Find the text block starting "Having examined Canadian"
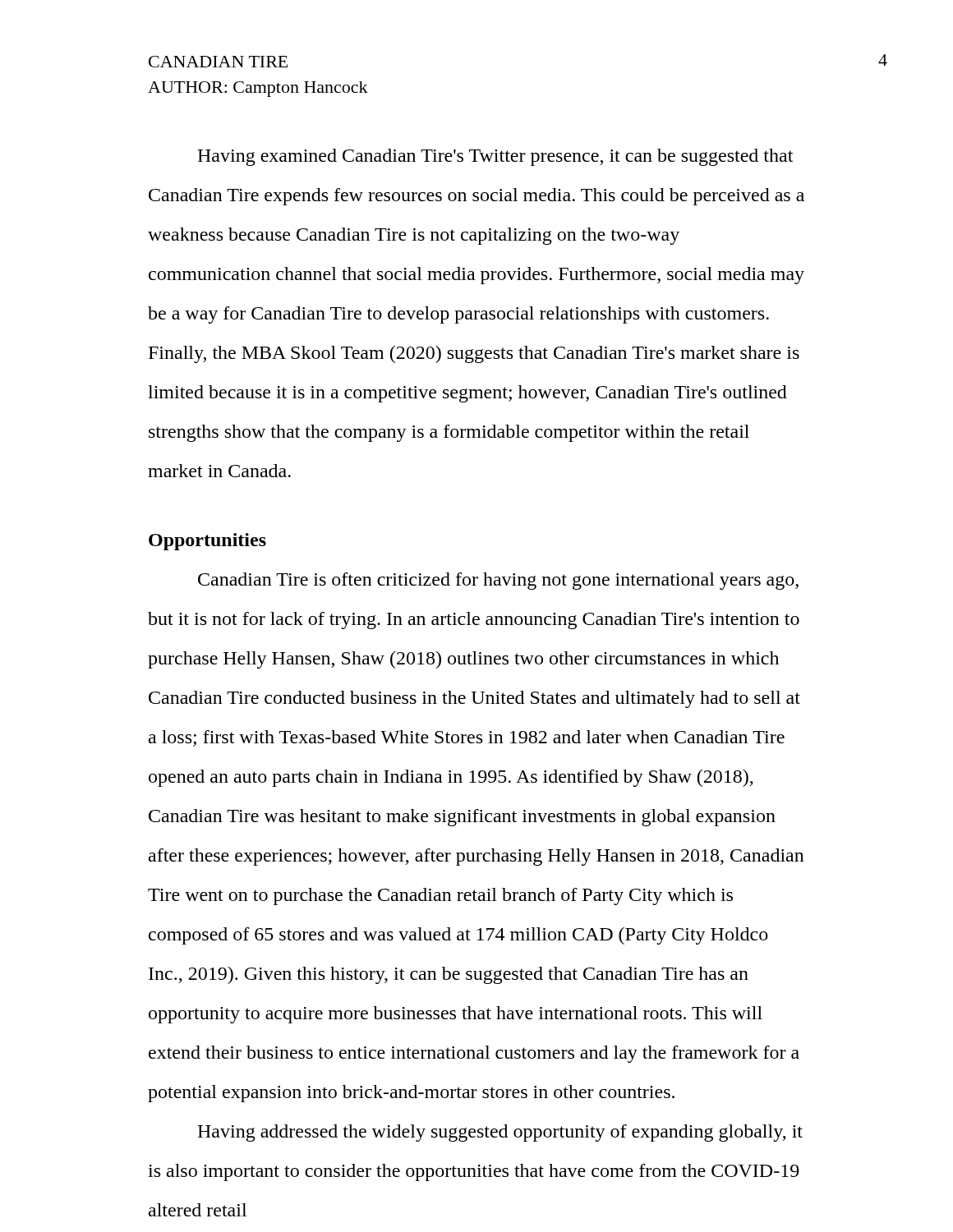Image resolution: width=953 pixels, height=1232 pixels. pyautogui.click(x=476, y=313)
